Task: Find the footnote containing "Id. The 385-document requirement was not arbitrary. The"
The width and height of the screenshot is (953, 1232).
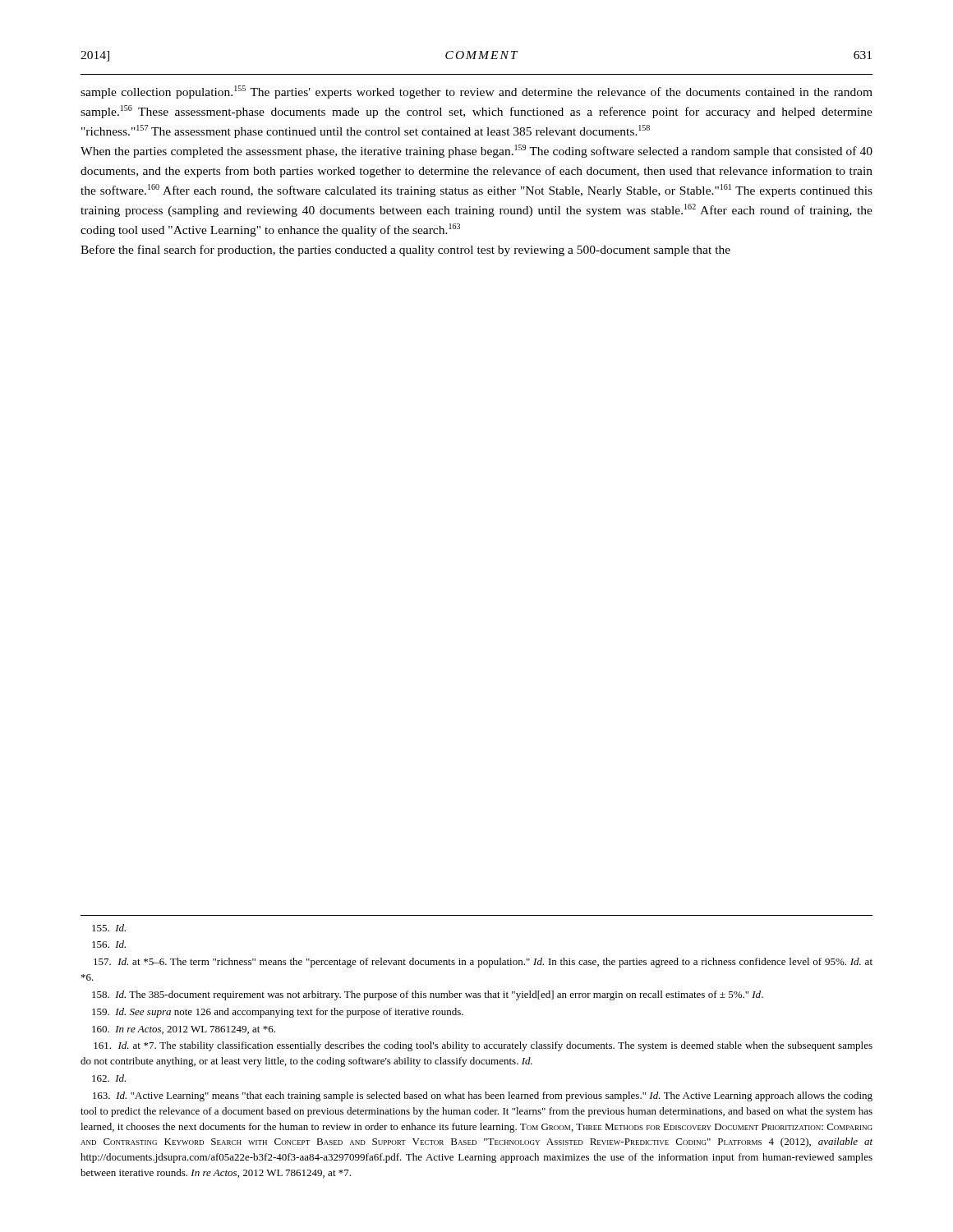Action: (x=422, y=994)
